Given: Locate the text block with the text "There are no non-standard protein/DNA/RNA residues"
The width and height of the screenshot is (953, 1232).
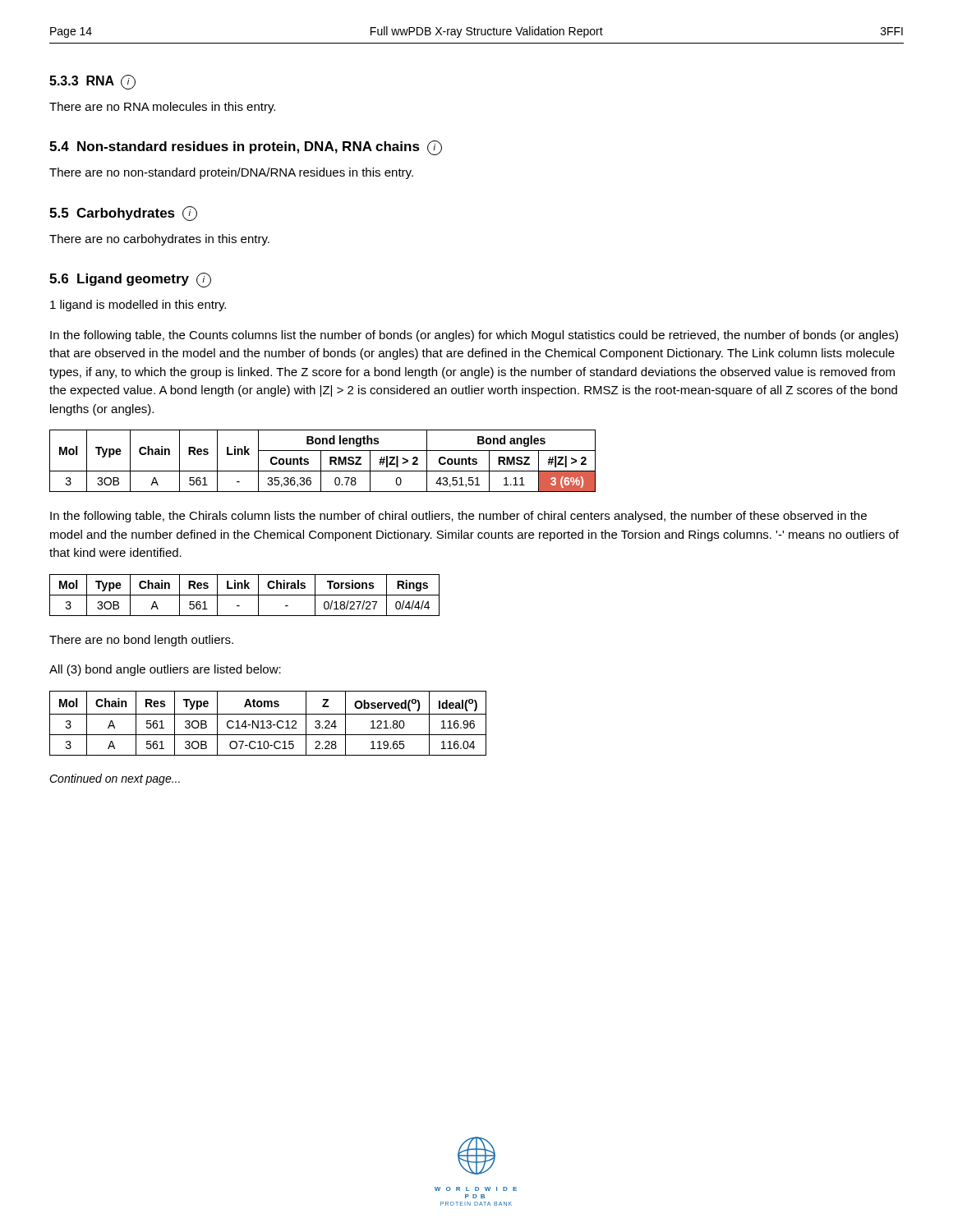Looking at the screenshot, I should pyautogui.click(x=231, y=173).
